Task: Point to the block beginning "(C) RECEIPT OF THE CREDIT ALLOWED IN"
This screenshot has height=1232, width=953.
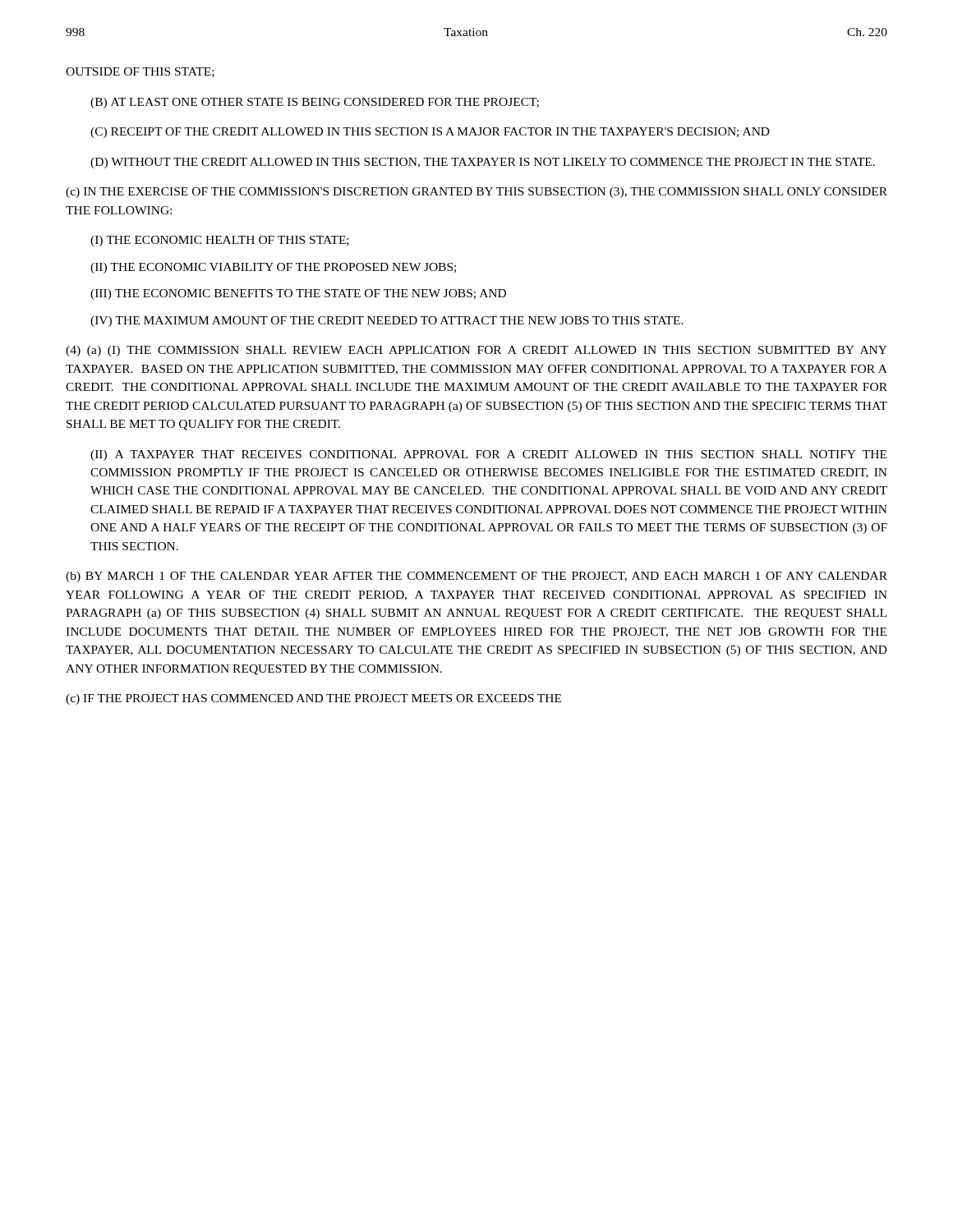Action: pyautogui.click(x=430, y=131)
